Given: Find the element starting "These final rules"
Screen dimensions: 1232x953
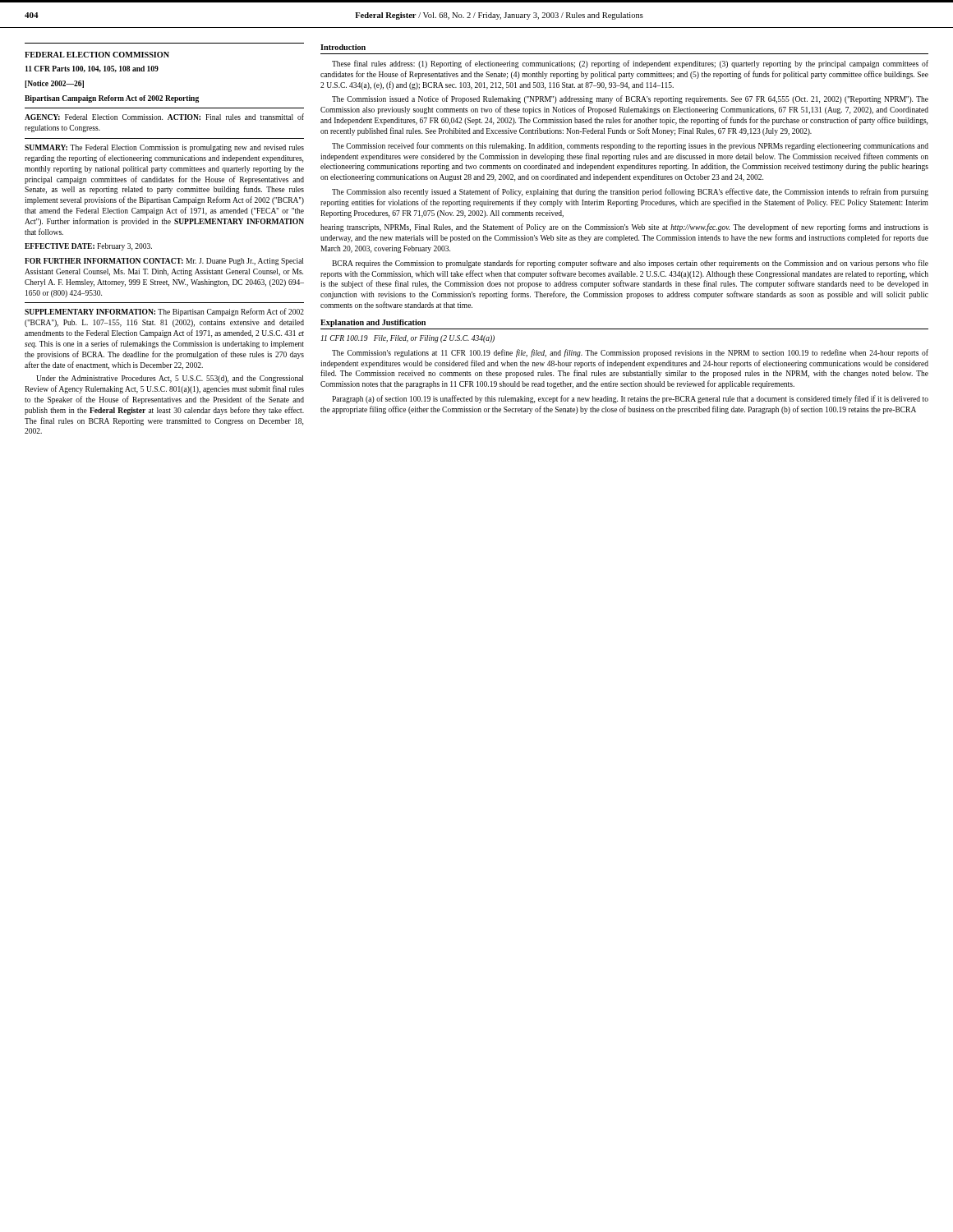Looking at the screenshot, I should [x=624, y=185].
